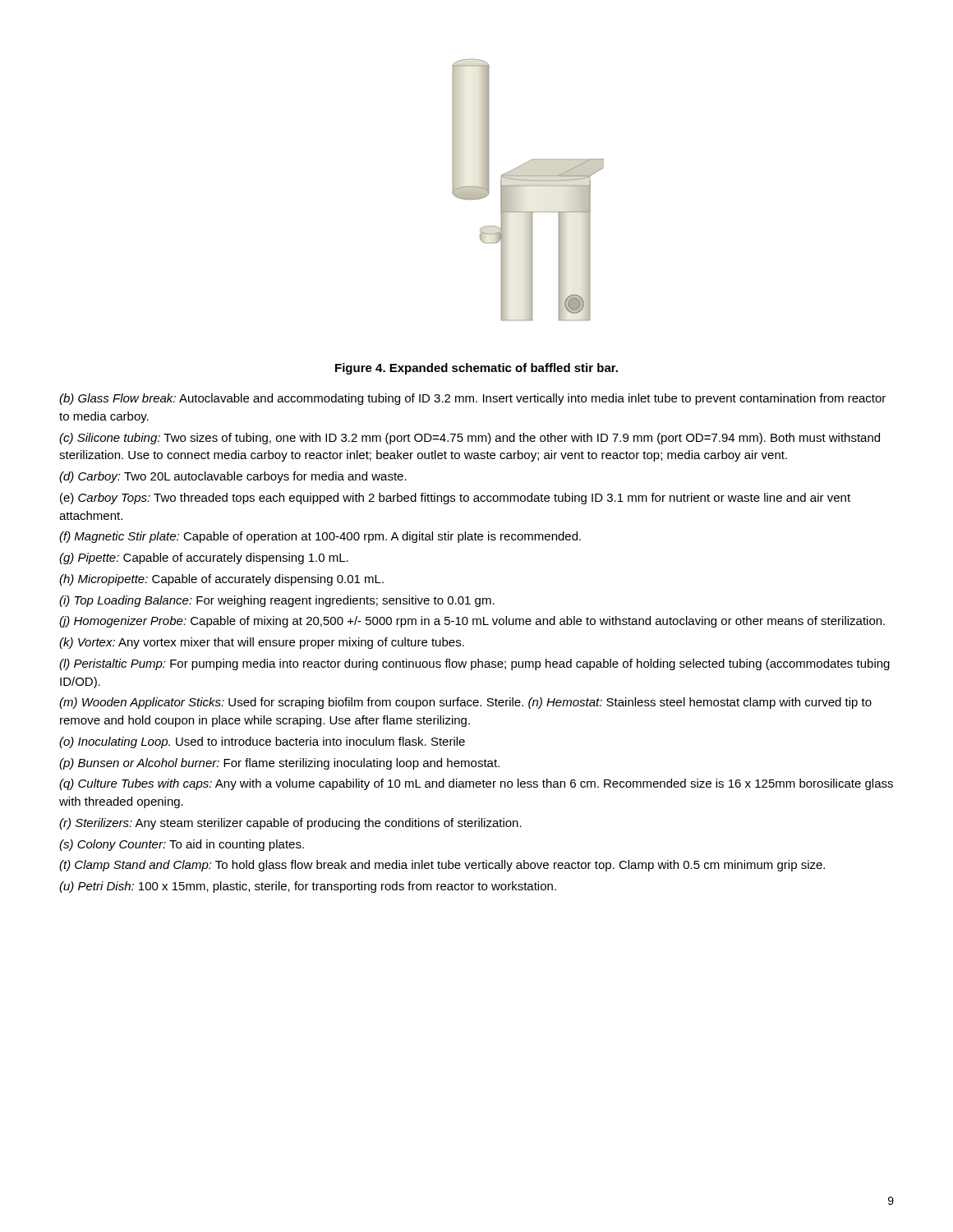Click on the element starting "(u) Petri Dish: 100 x"
The height and width of the screenshot is (1232, 953).
(476, 886)
